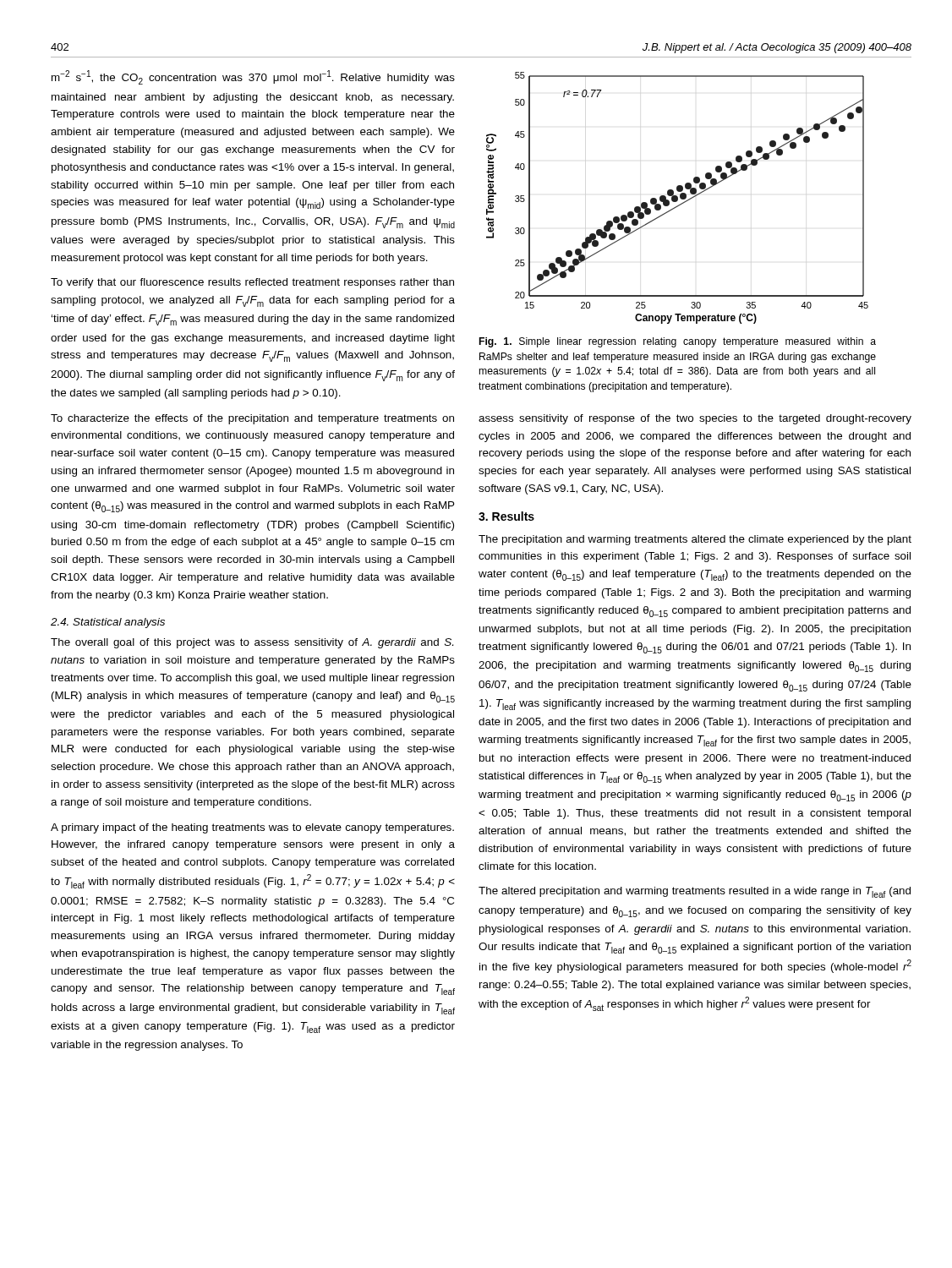
Task: Find the block starting "2.4. Statistical analysis"
Action: pyautogui.click(x=108, y=622)
